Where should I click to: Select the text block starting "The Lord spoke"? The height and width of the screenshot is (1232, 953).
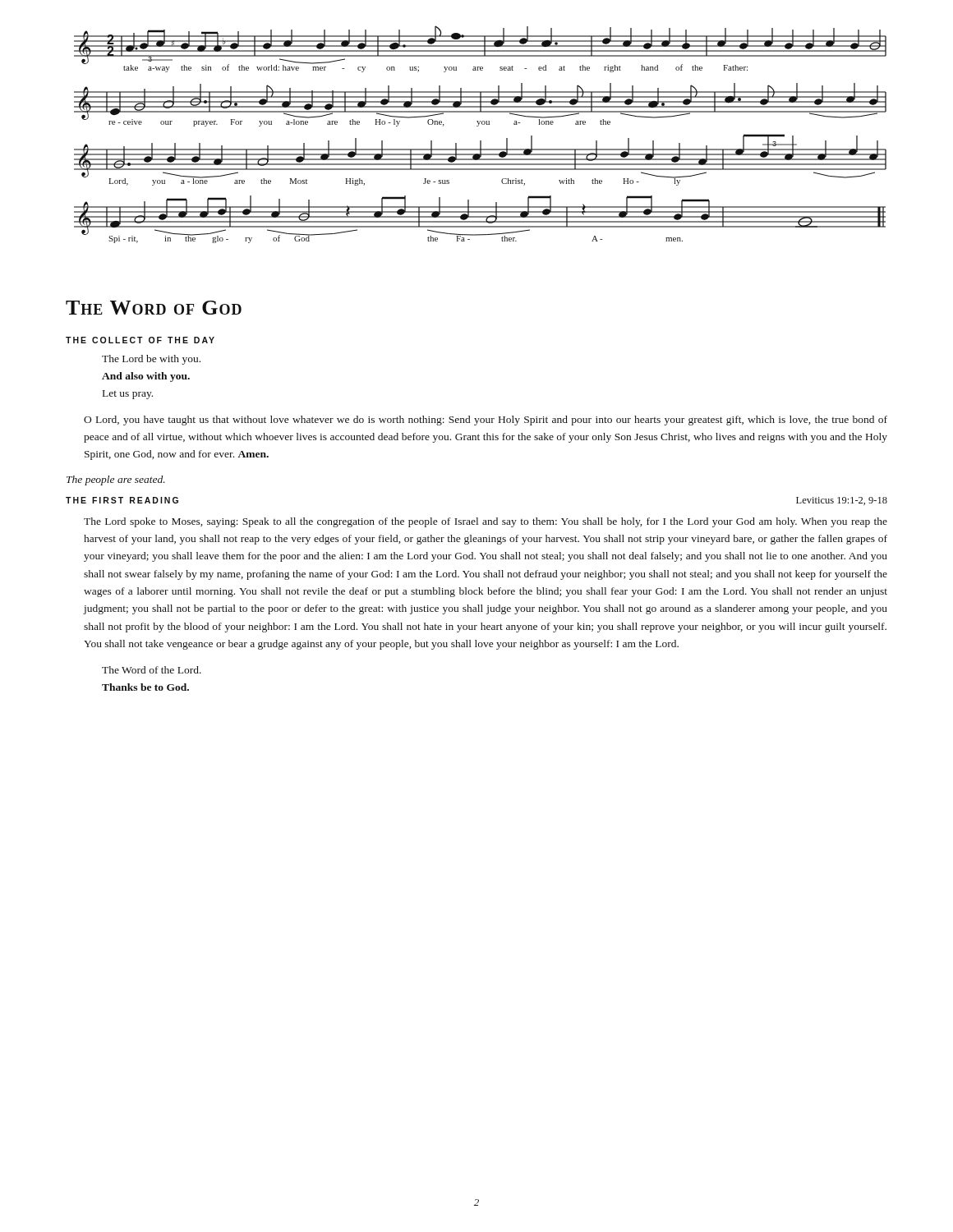pyautogui.click(x=486, y=582)
